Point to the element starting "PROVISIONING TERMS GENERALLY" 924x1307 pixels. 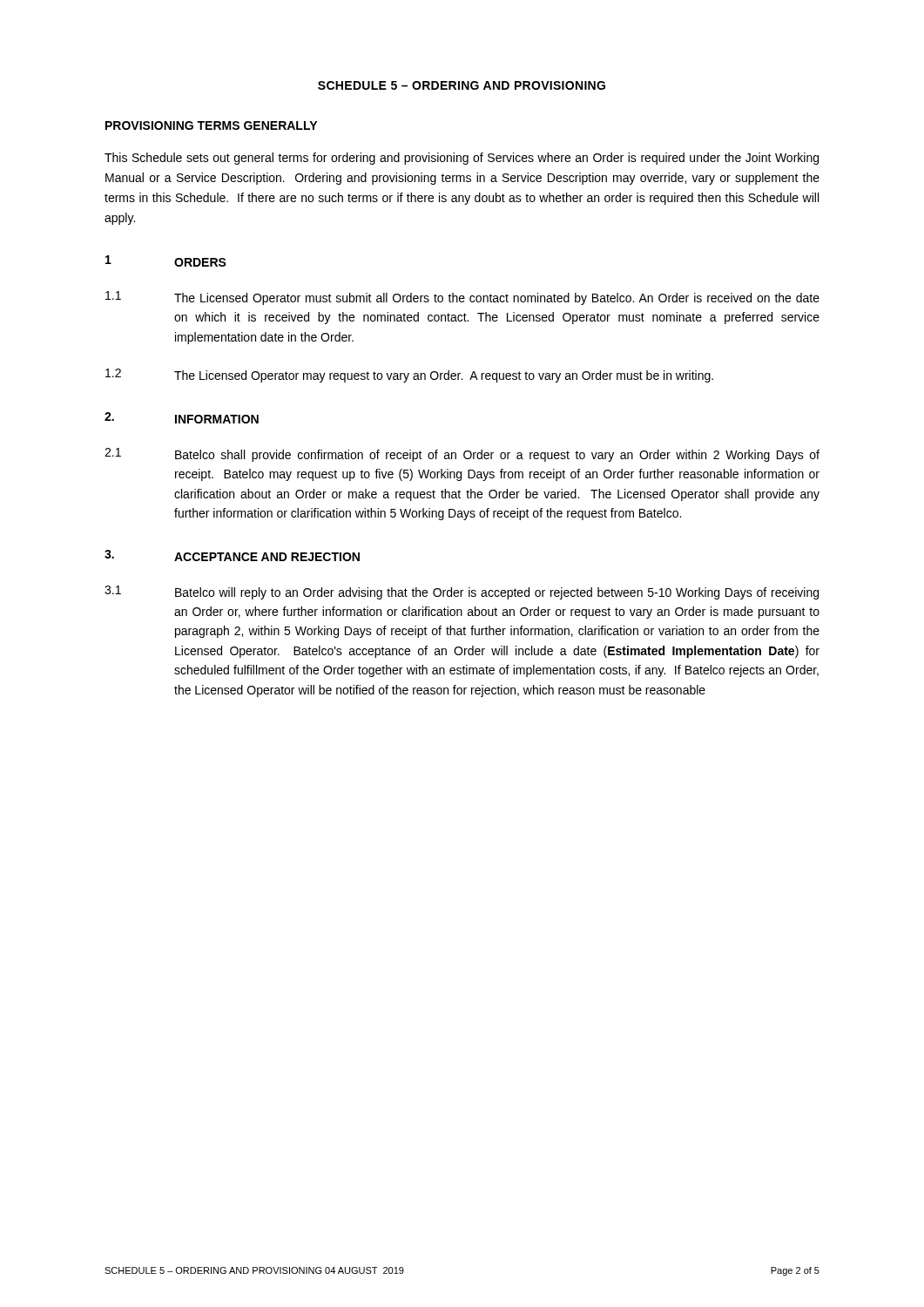tap(211, 125)
